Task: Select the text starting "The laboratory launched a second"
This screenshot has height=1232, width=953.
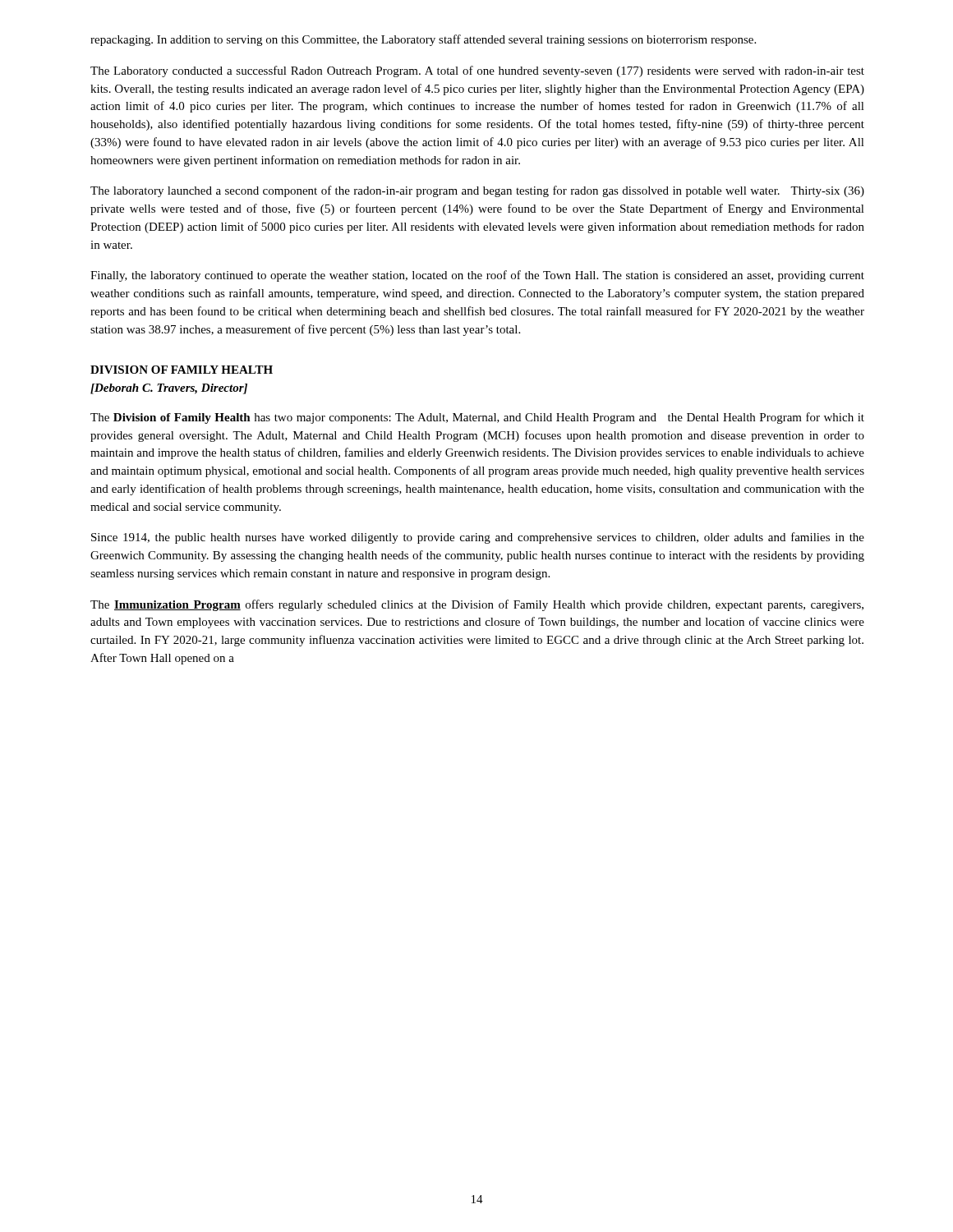Action: click(x=477, y=218)
